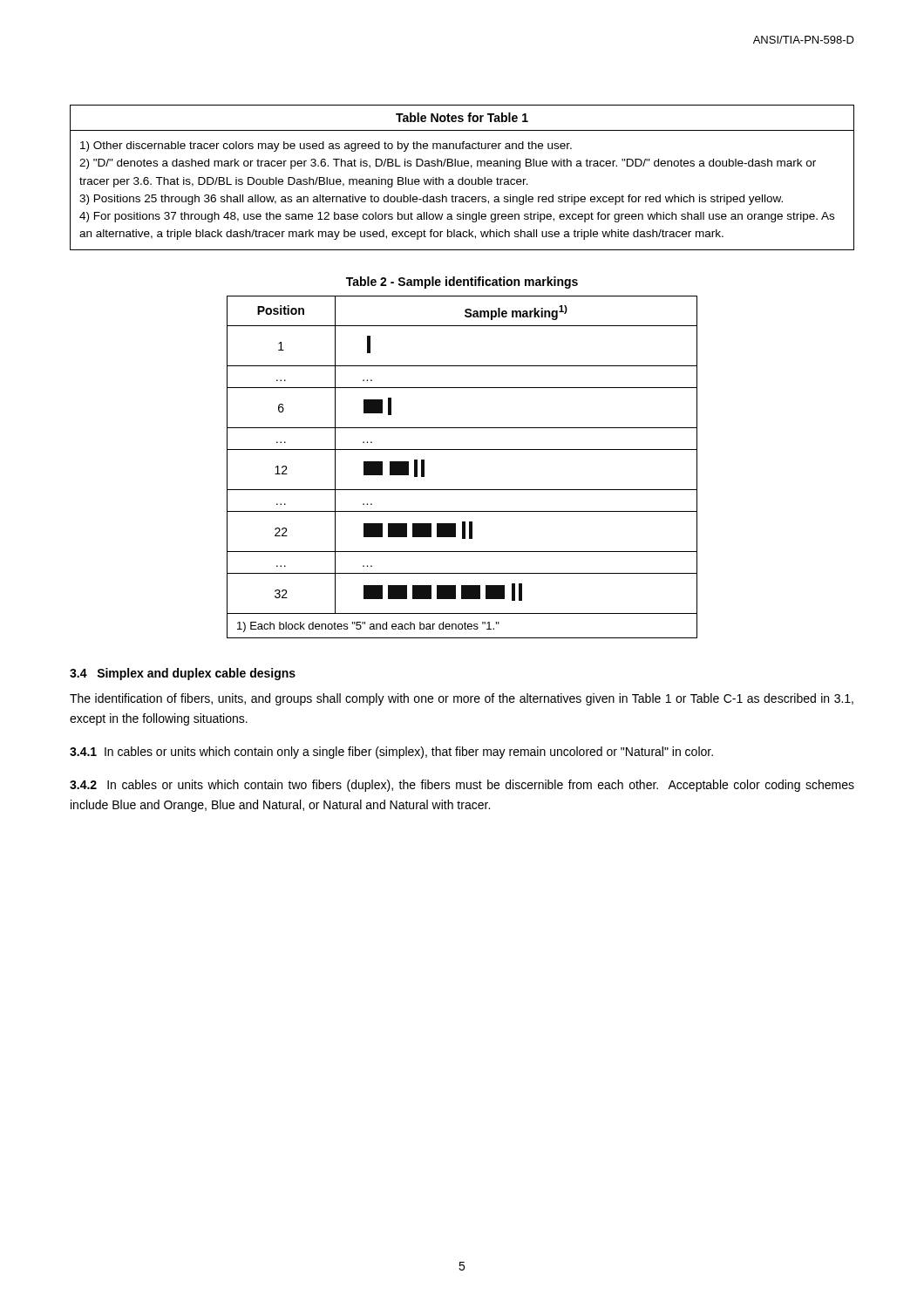Select the region starting "4.2 In cables or units which contain two"

click(x=462, y=795)
